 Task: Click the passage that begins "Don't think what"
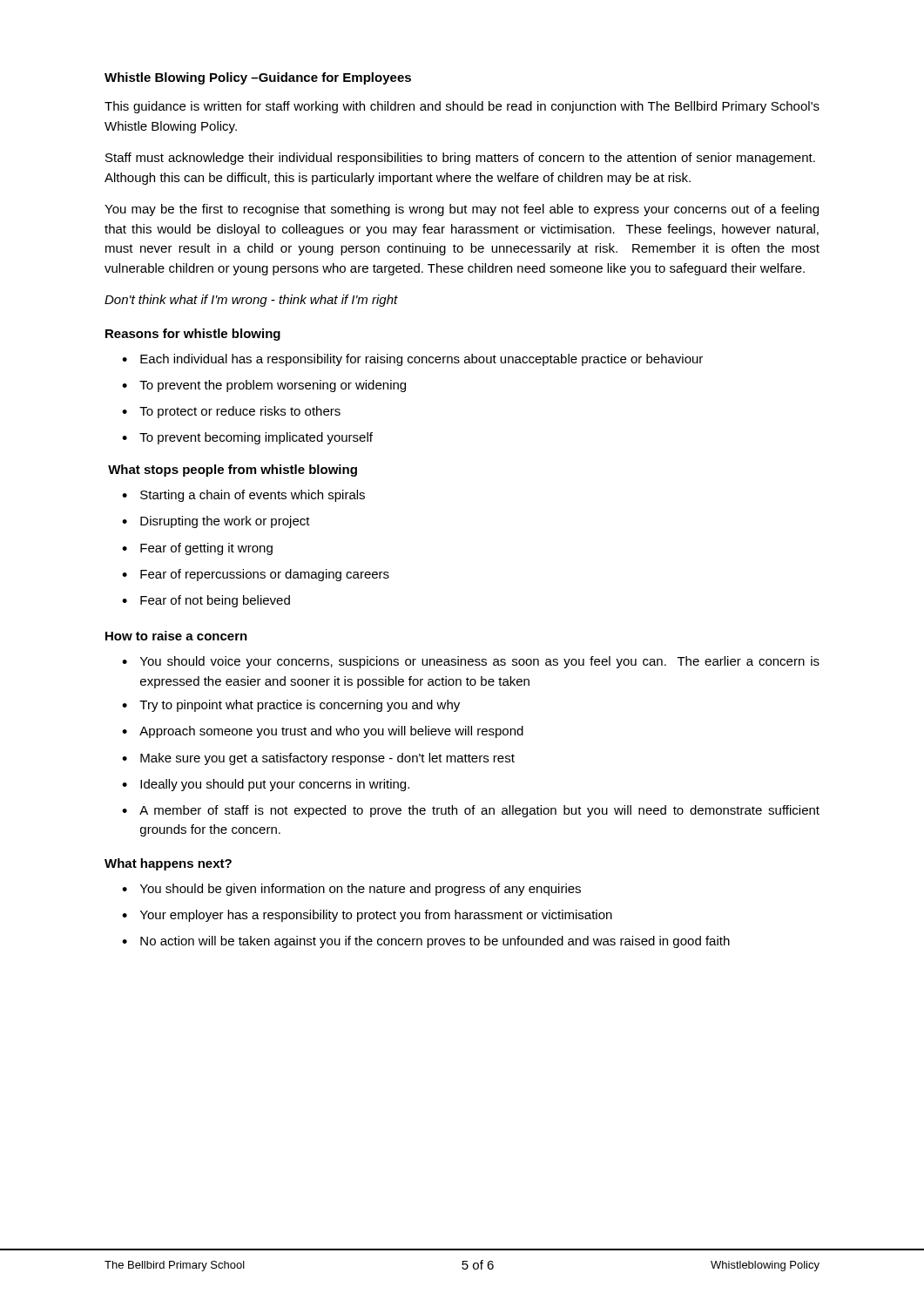(x=251, y=299)
